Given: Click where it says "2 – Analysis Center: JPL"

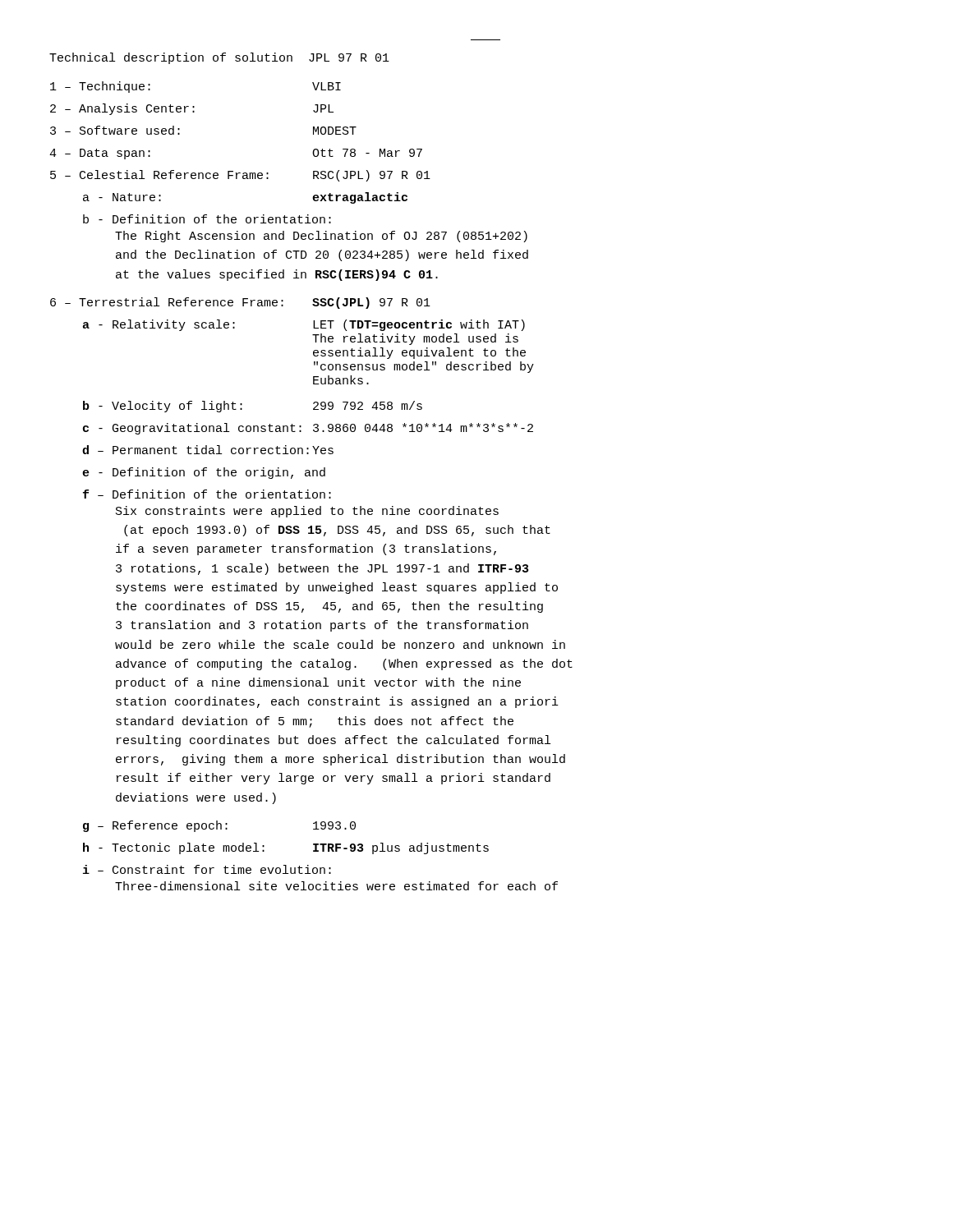Looking at the screenshot, I should [x=192, y=109].
